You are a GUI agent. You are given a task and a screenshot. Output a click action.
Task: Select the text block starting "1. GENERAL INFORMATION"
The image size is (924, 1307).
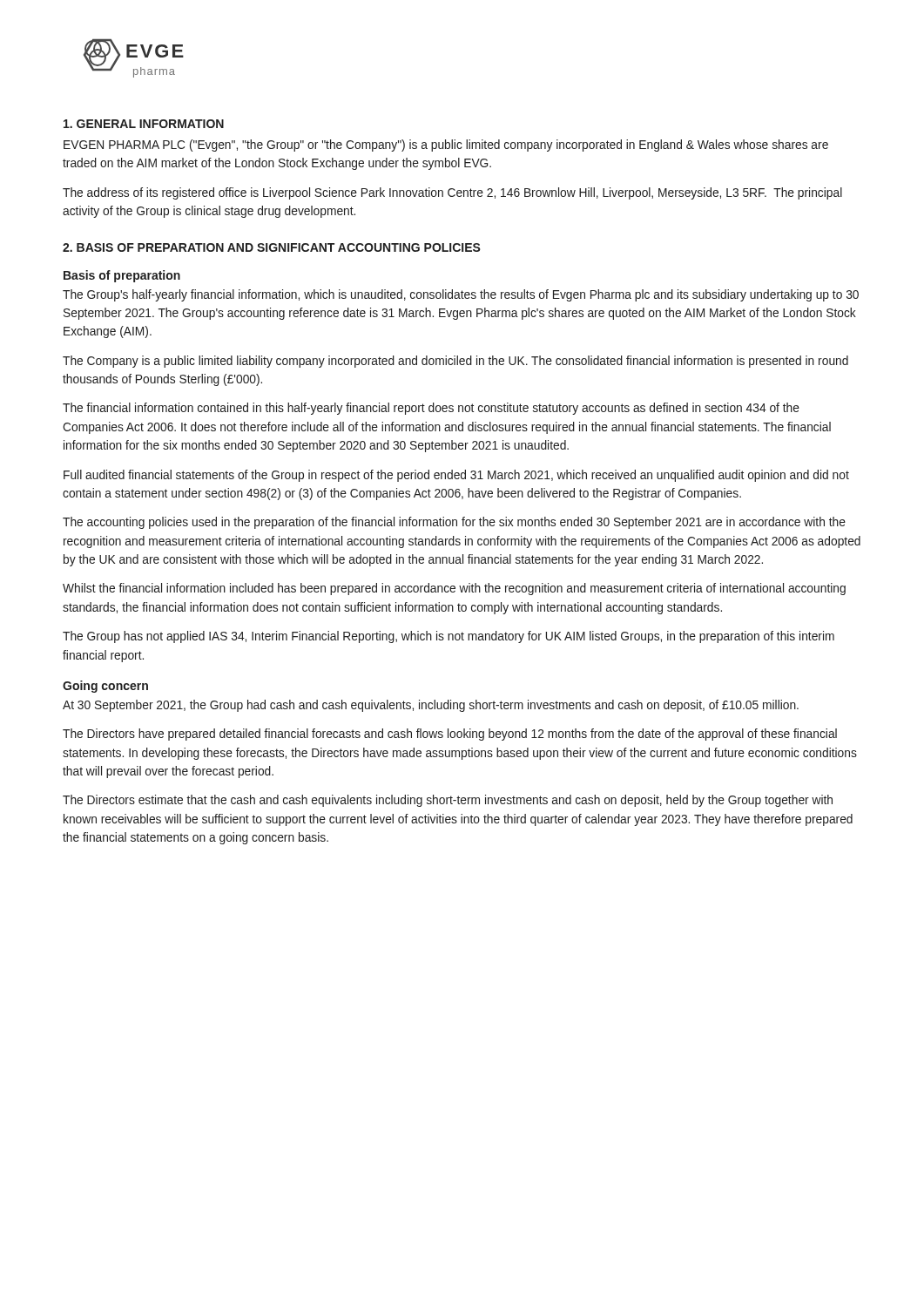143,124
